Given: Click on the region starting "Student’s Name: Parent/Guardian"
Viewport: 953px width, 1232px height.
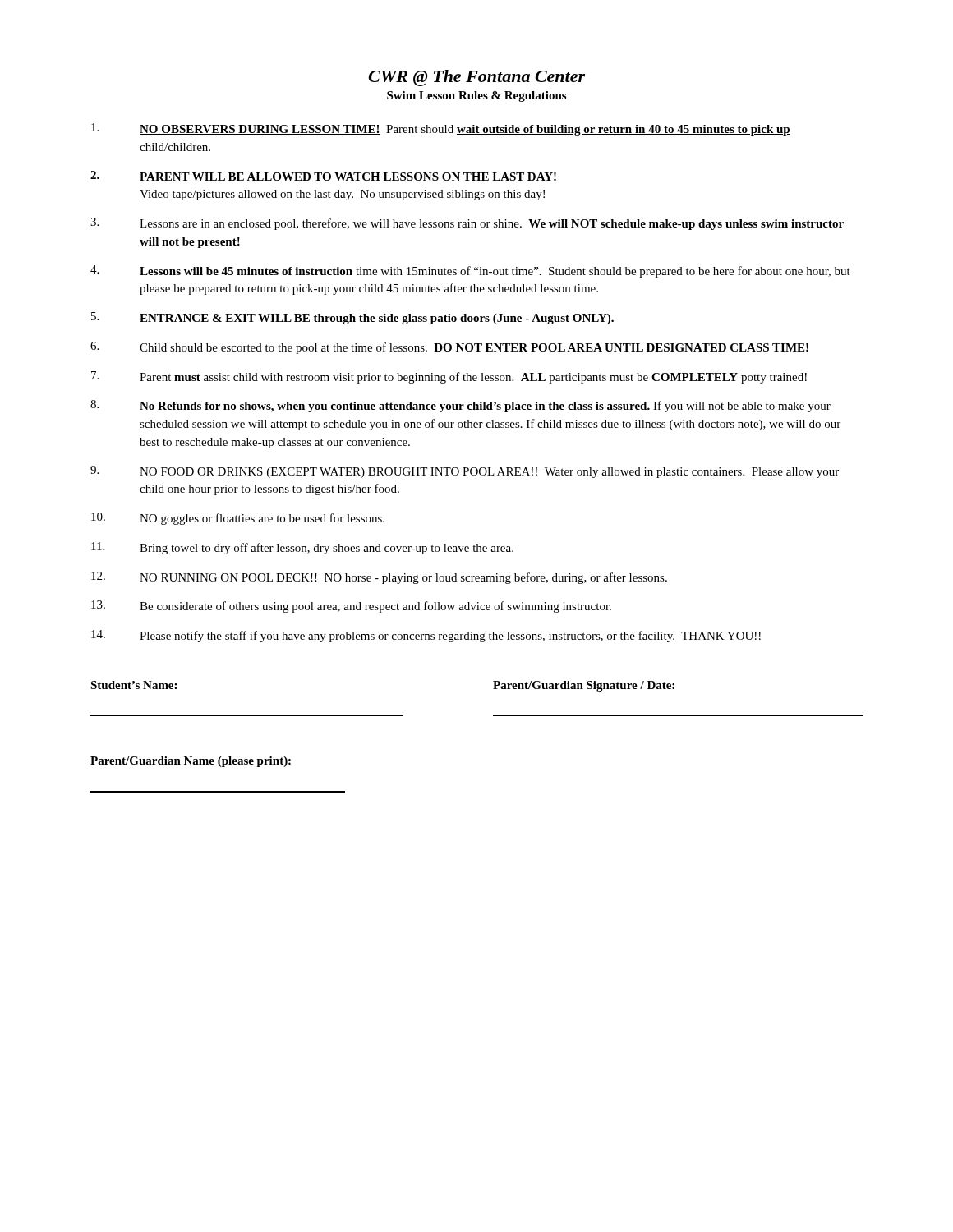Looking at the screenshot, I should (x=138, y=686).
